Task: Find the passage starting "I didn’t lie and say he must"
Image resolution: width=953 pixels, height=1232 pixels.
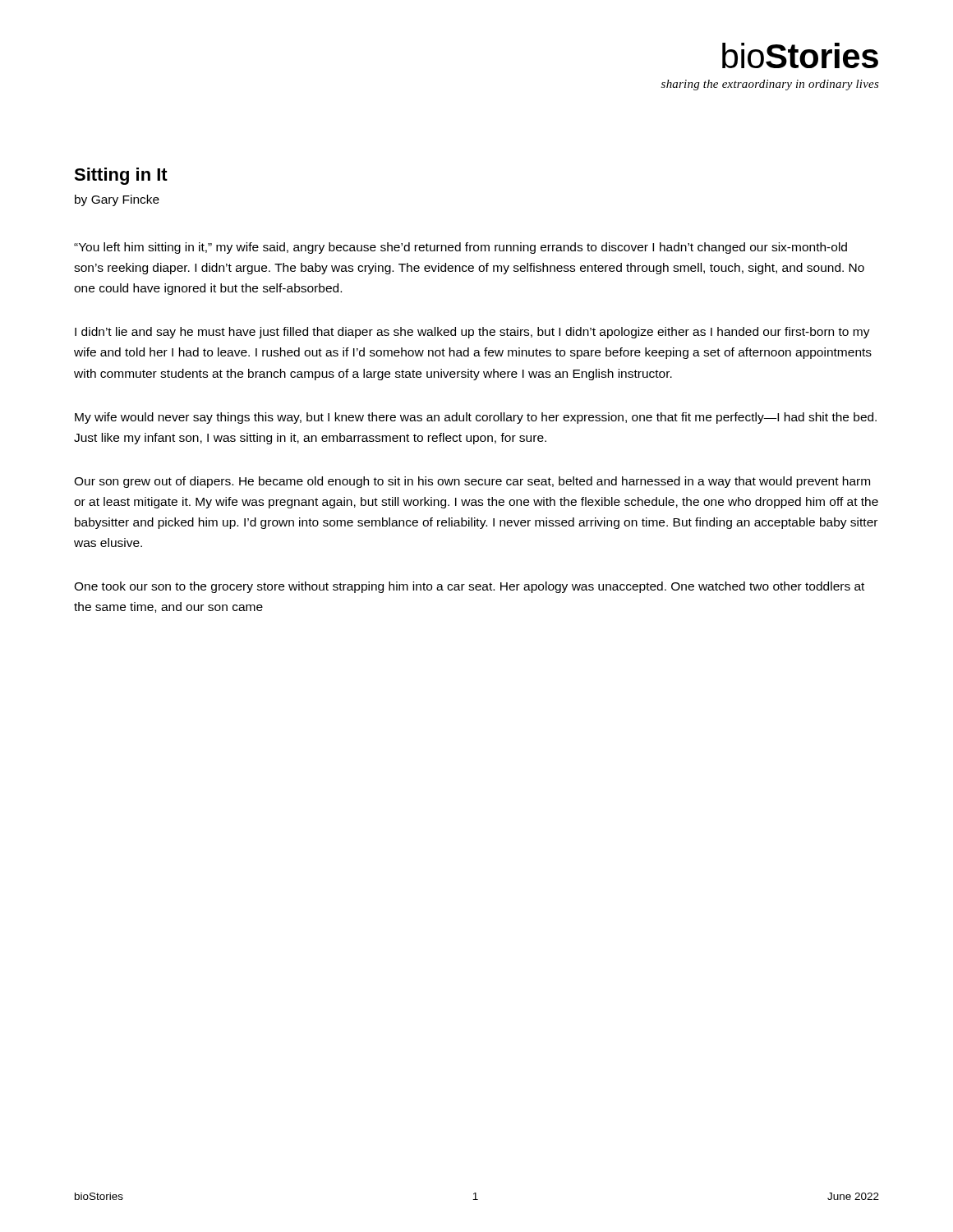Action: (x=473, y=352)
